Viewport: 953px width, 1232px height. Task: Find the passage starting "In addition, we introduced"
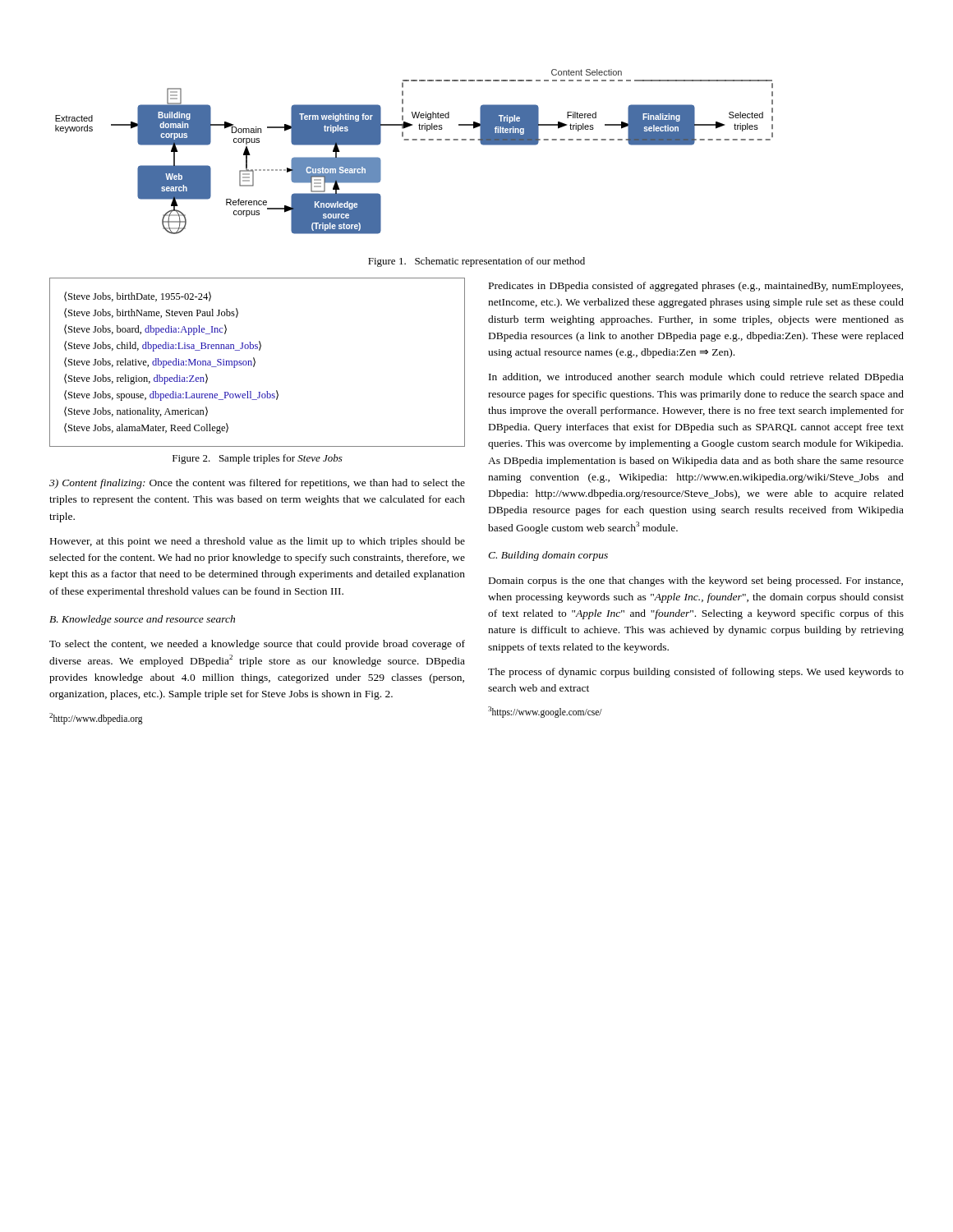click(696, 452)
